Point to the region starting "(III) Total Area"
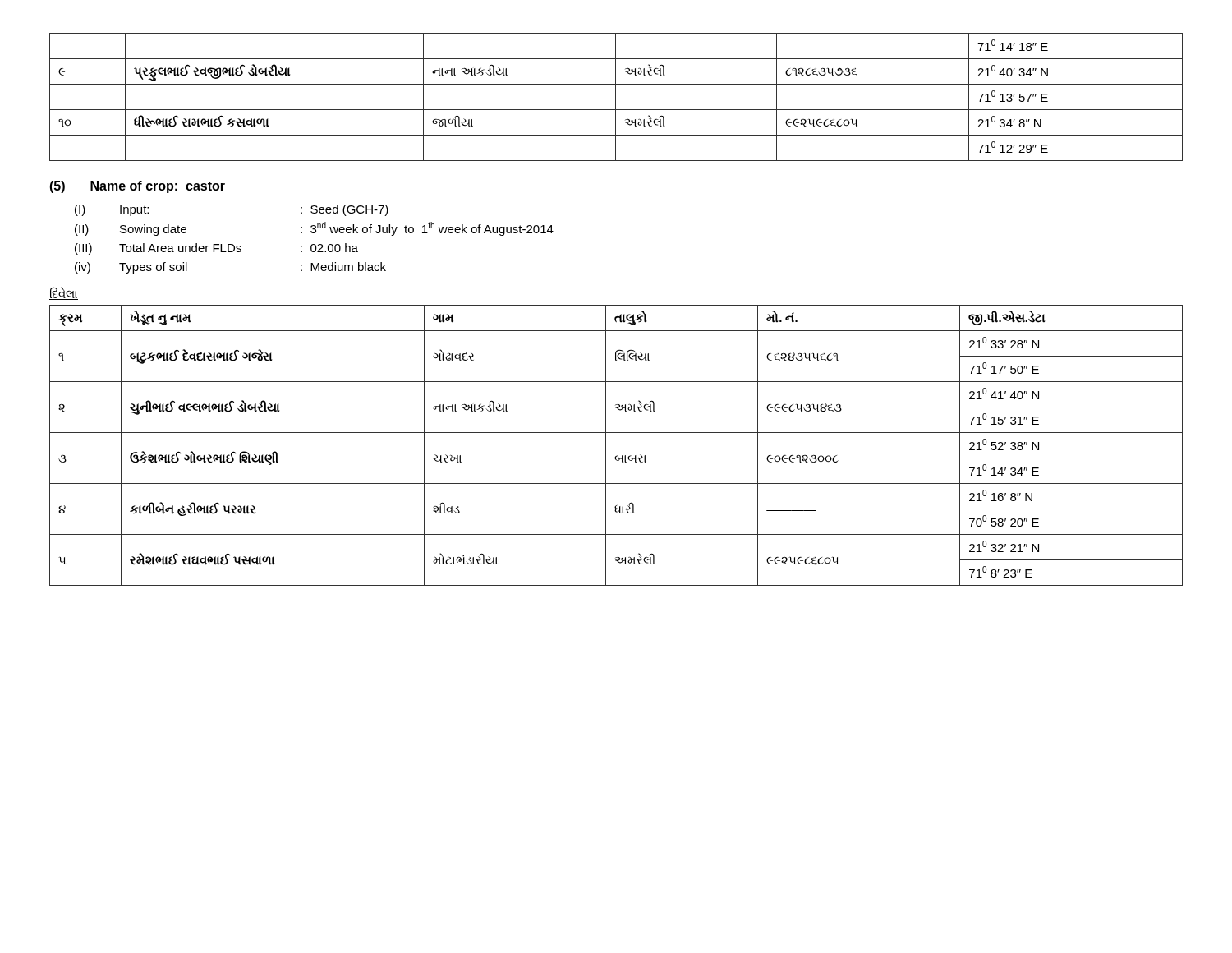Viewport: 1232px width, 953px height. pos(216,248)
